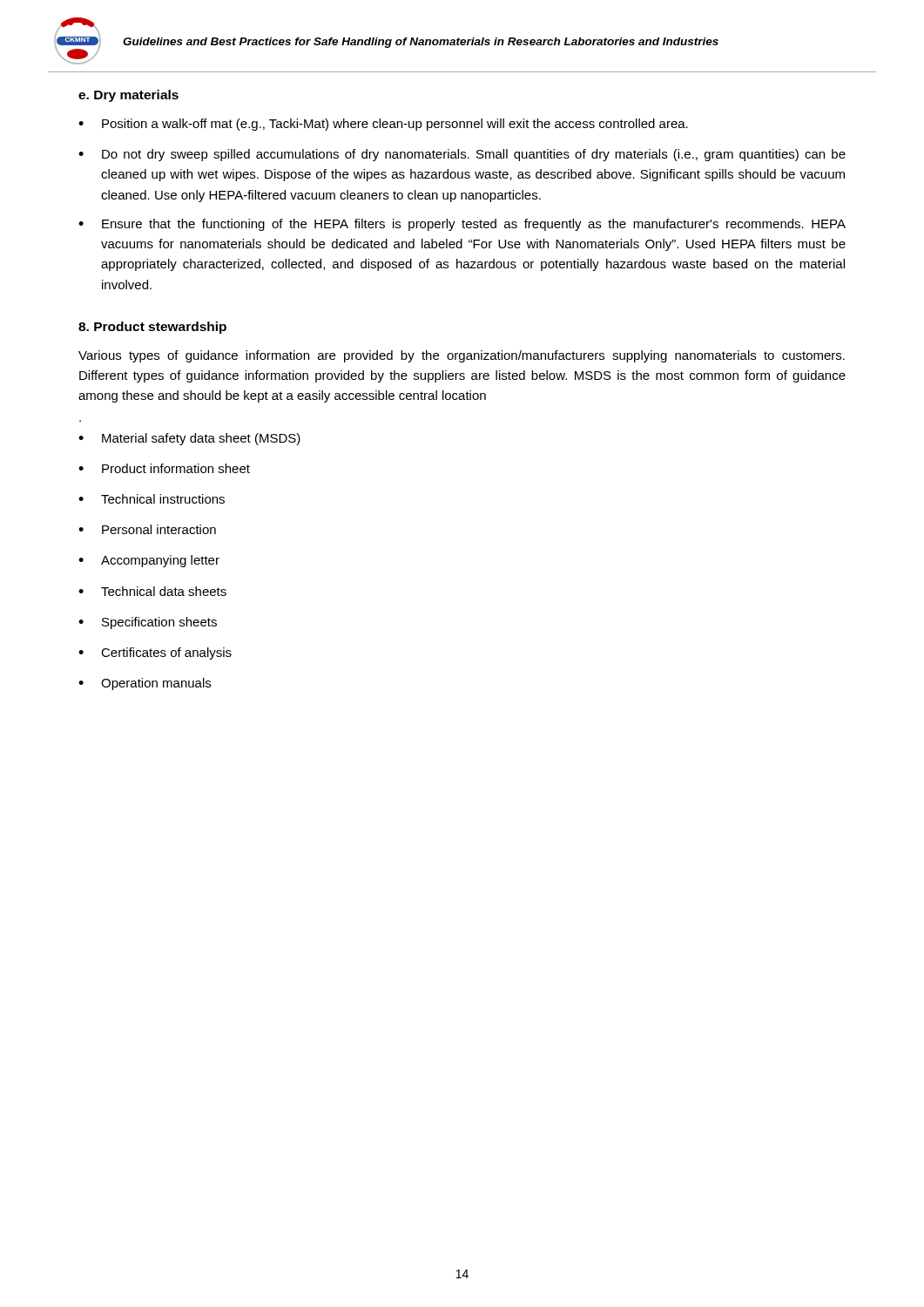The width and height of the screenshot is (924, 1307).
Task: Click on the list item that says "• Ensure that the functioning of the HEPA"
Action: (x=462, y=254)
